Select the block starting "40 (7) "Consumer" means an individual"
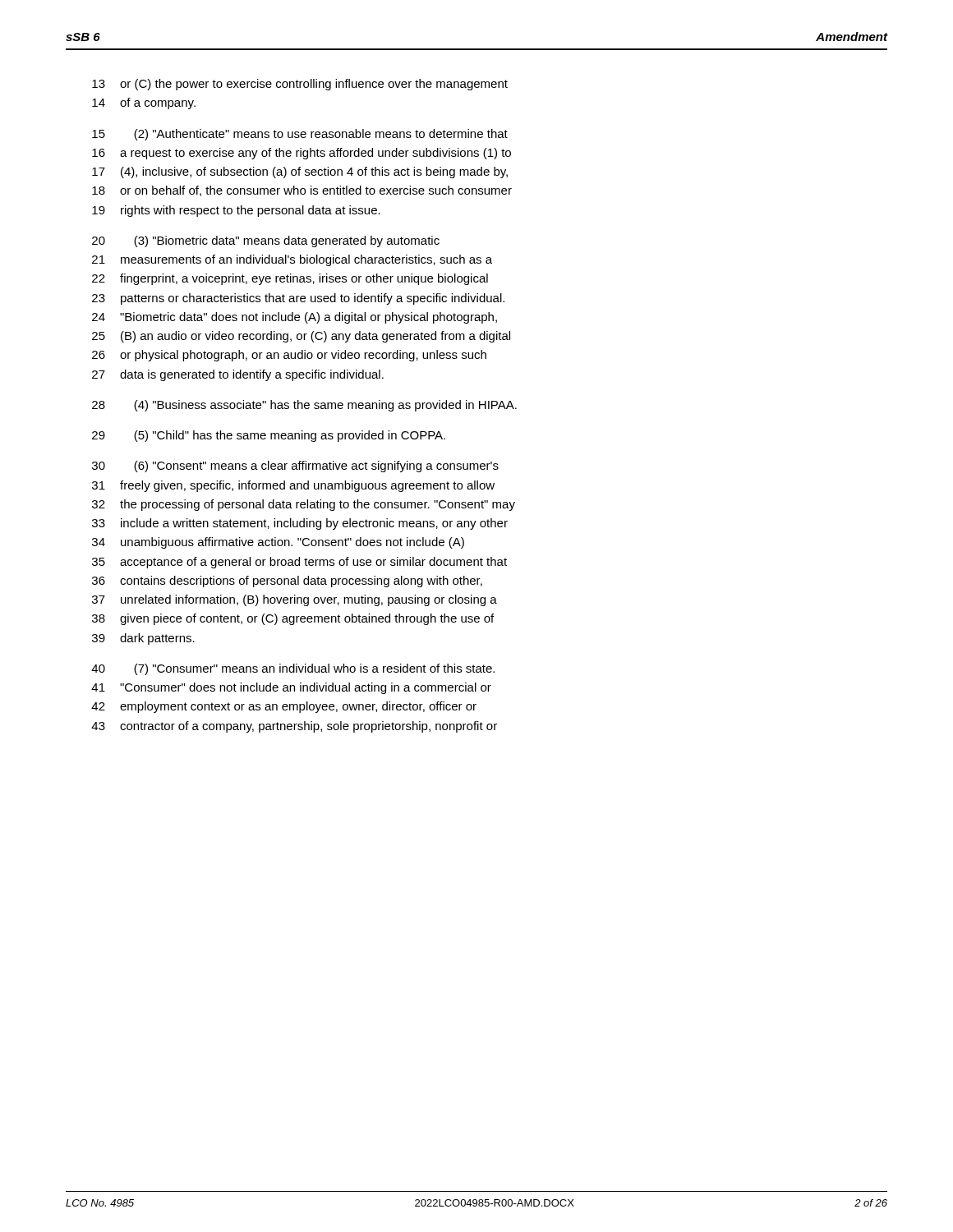 pos(476,697)
